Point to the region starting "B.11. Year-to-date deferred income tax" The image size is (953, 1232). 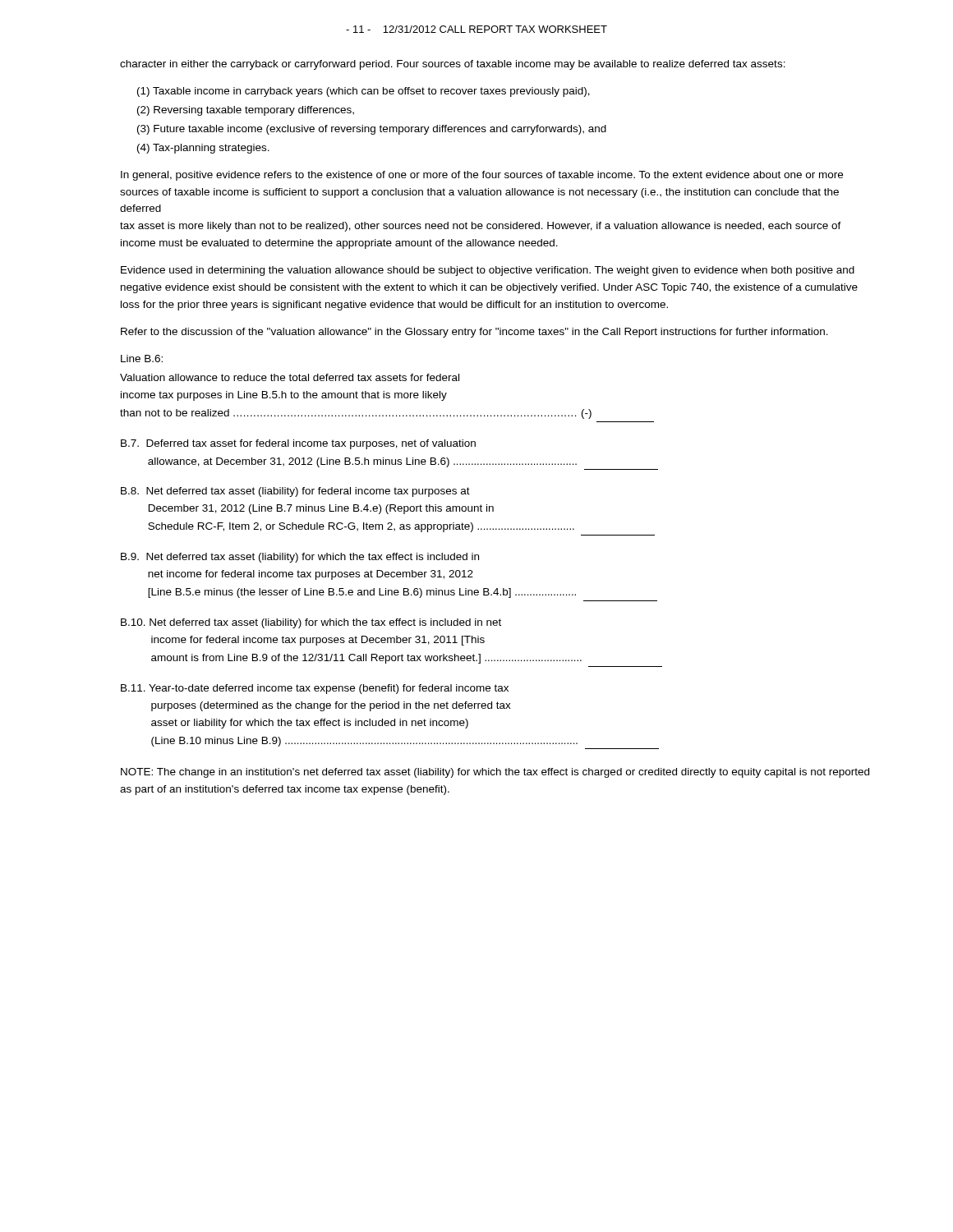[x=484, y=715]
